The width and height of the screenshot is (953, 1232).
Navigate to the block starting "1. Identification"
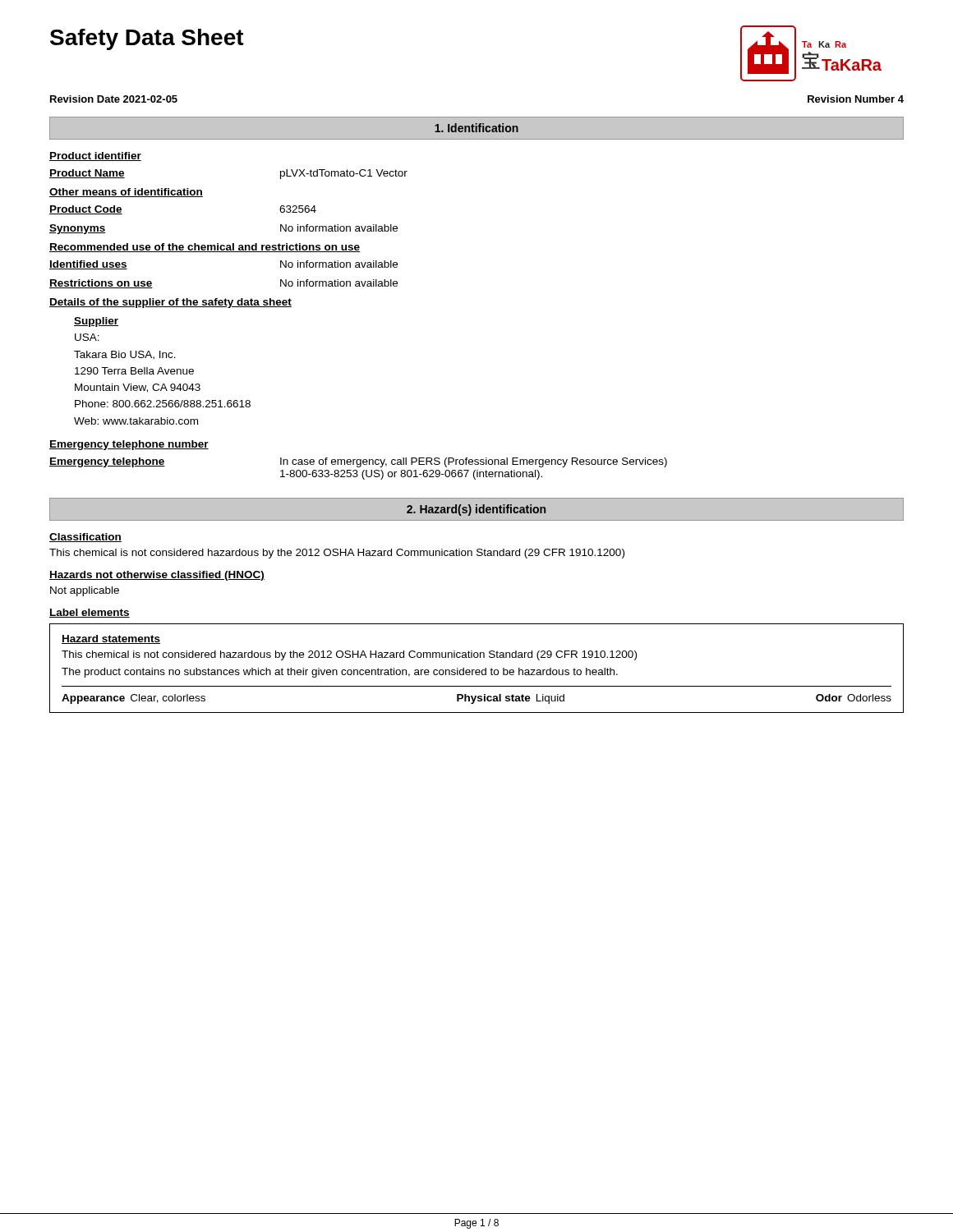click(476, 128)
